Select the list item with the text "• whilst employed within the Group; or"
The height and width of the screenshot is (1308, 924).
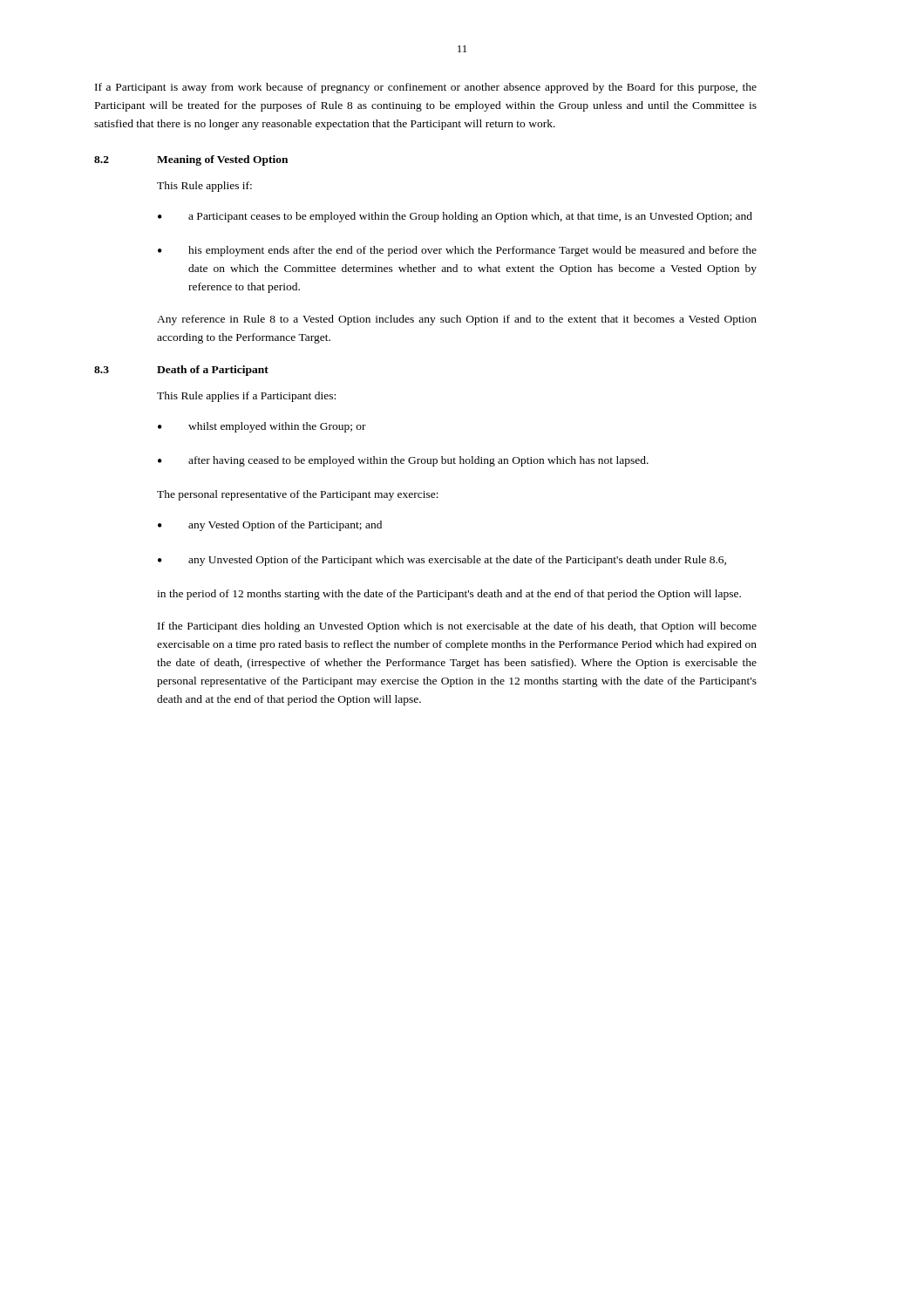[262, 427]
